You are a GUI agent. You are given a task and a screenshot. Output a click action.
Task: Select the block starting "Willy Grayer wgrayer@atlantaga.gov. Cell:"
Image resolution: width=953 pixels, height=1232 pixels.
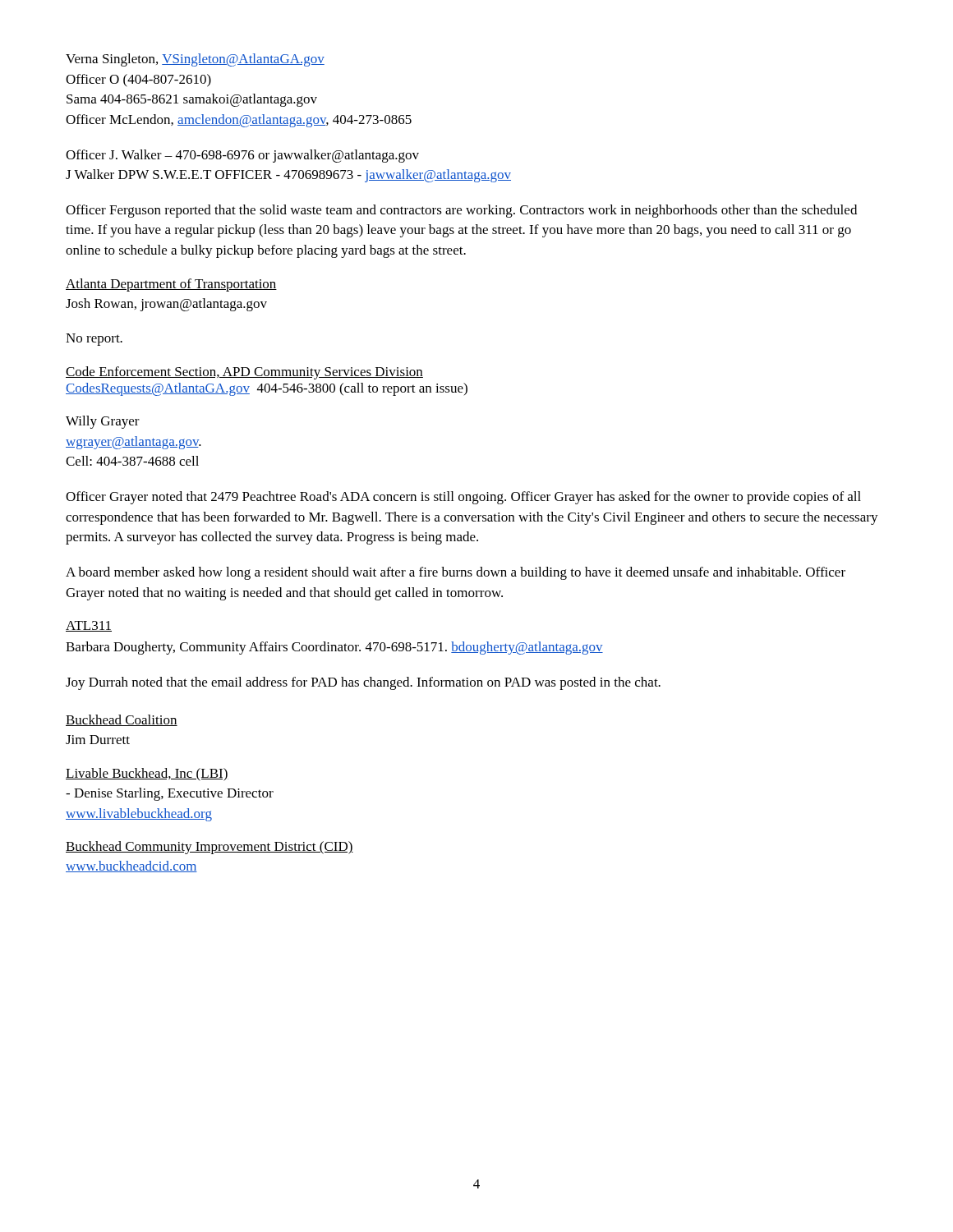(103, 422)
